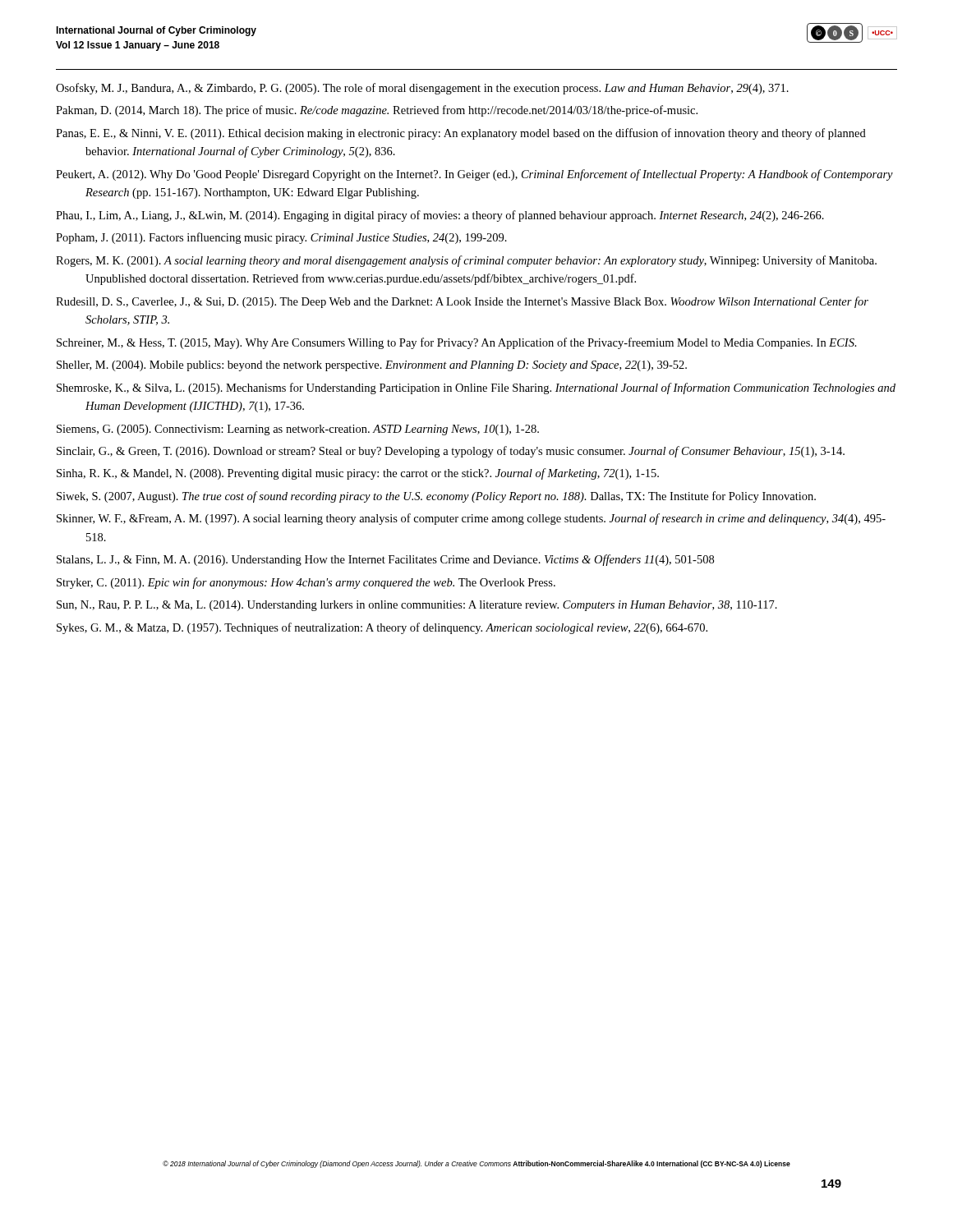The width and height of the screenshot is (953, 1232).
Task: Select the list item with the text "Sinclair, G., & Green, T. (2016). Download"
Action: click(451, 451)
